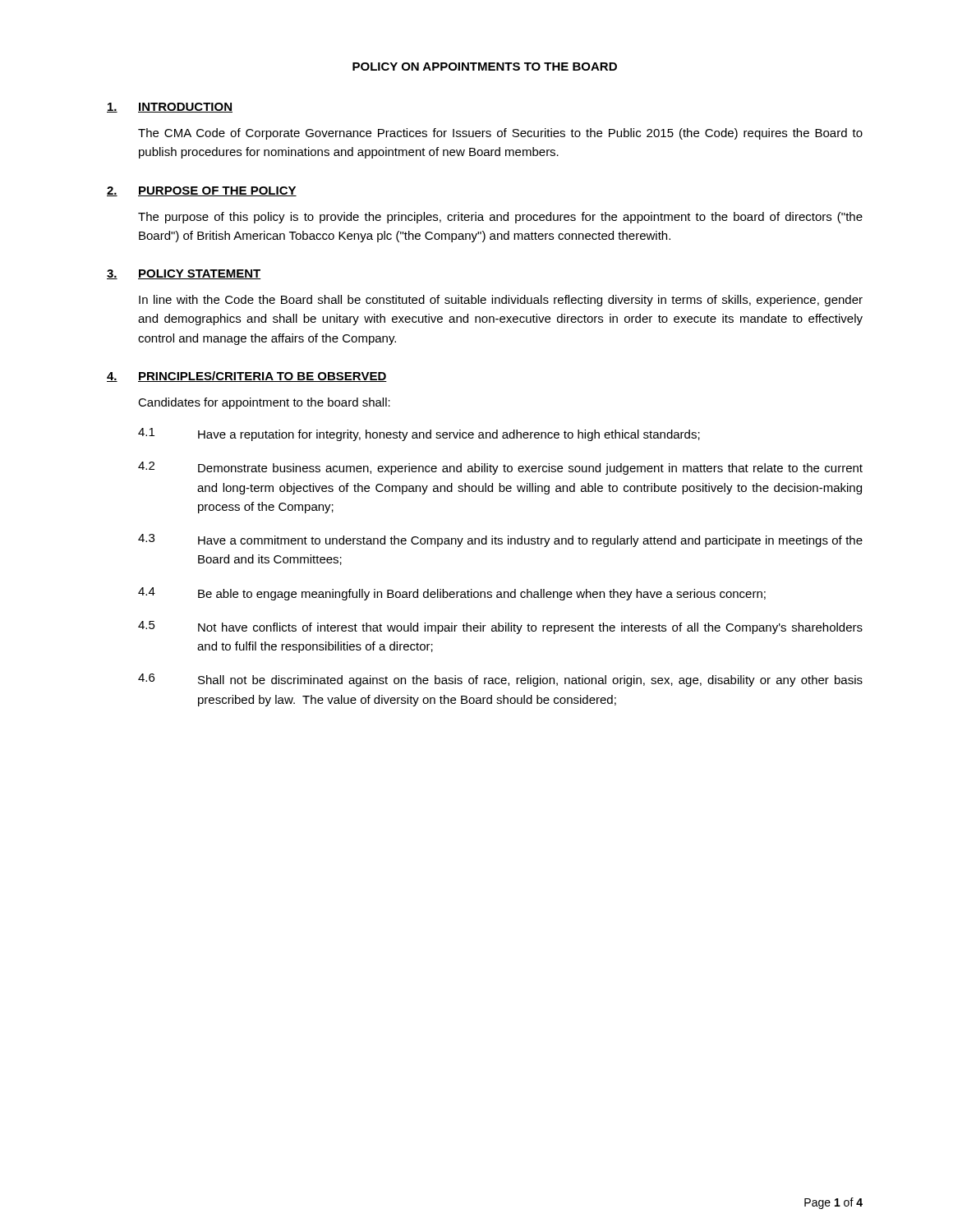953x1232 pixels.
Task: Navigate to the block starting "4.3 Have a commitment to"
Action: point(485,550)
